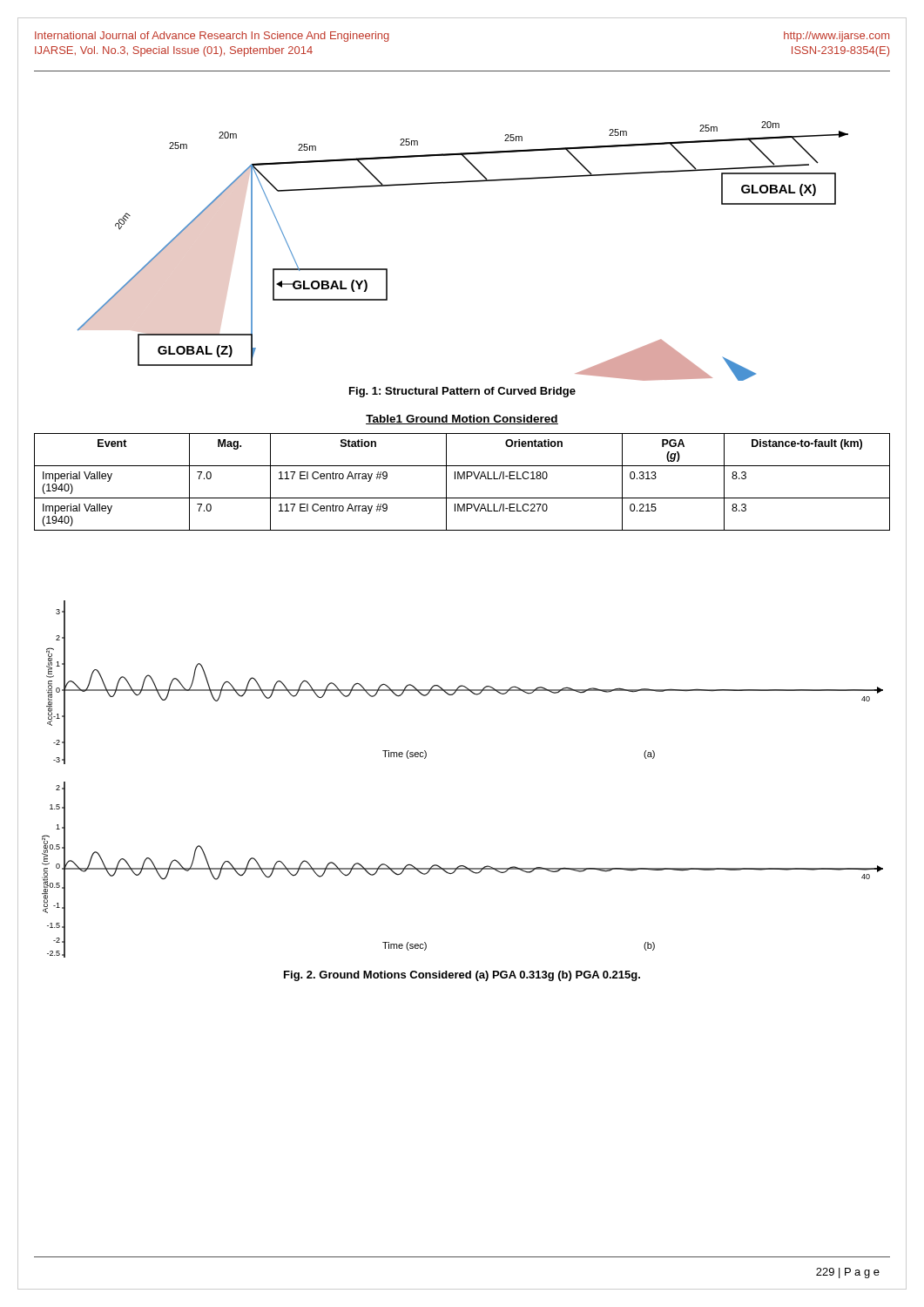
Task: Find the caption on this page that starts "Fig. 2. Ground Motions Considered (a) PGA 0.313g"
Action: coord(462,975)
